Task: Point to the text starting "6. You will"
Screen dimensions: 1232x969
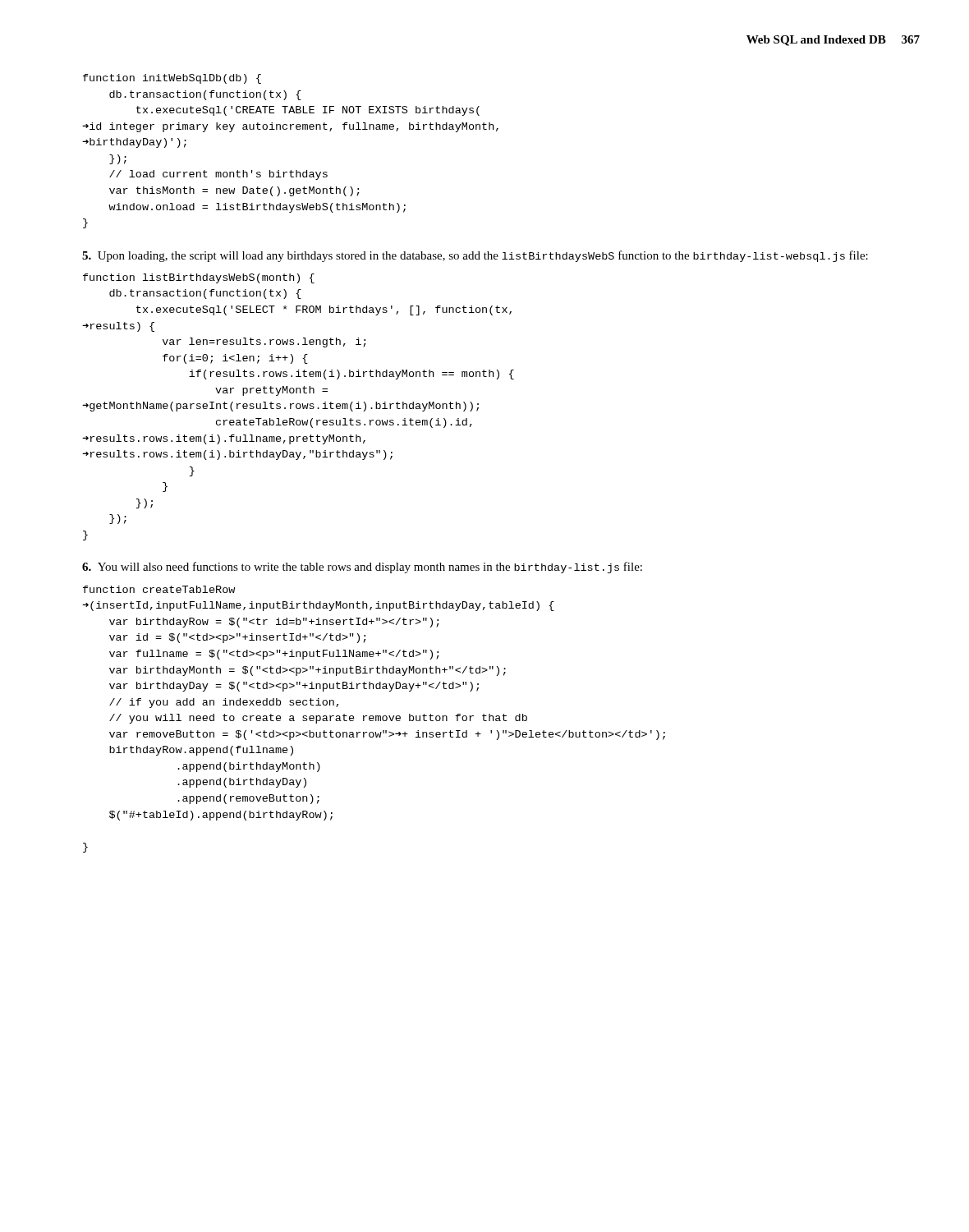Action: click(x=363, y=568)
